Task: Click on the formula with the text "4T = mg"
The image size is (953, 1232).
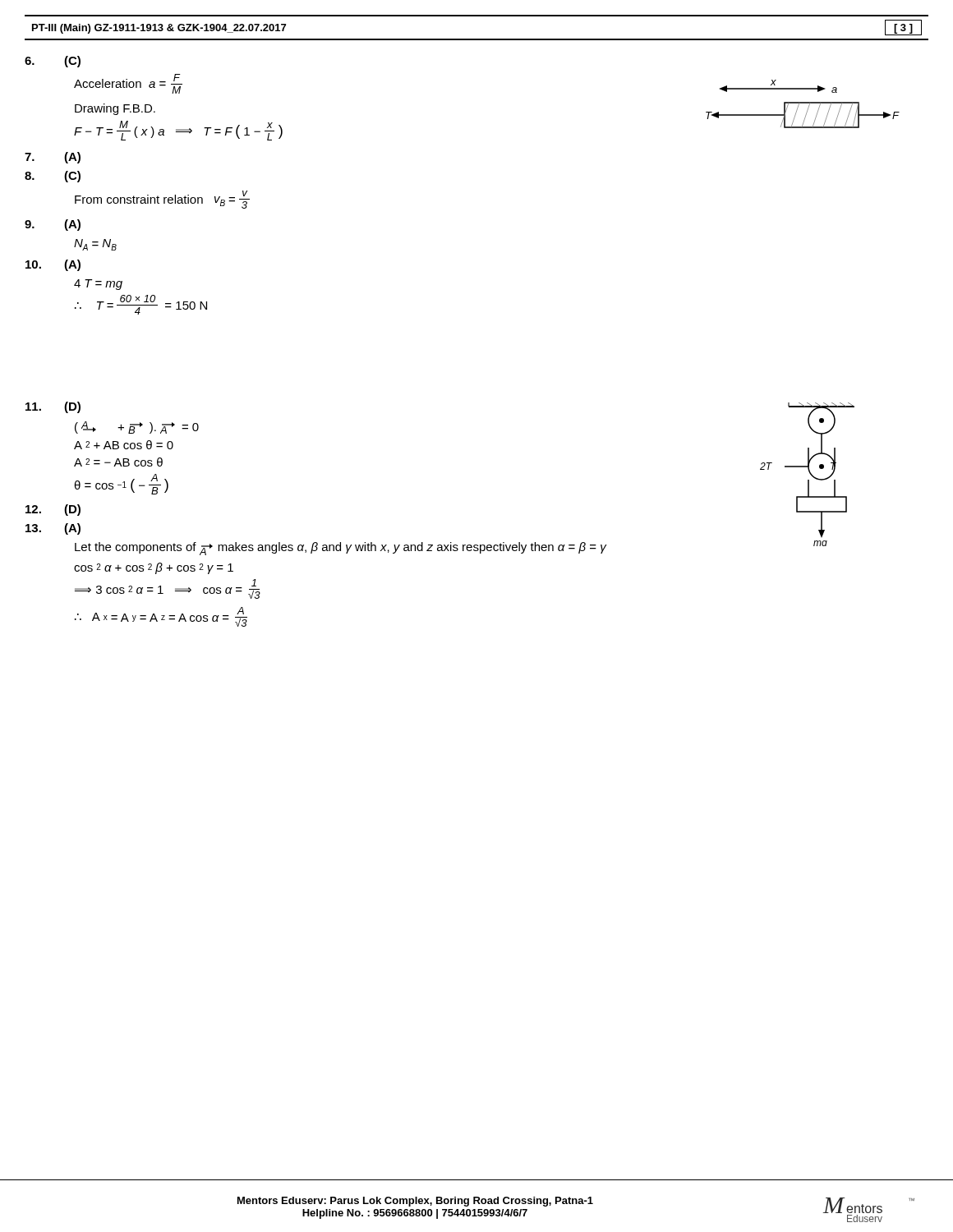Action: coord(98,283)
